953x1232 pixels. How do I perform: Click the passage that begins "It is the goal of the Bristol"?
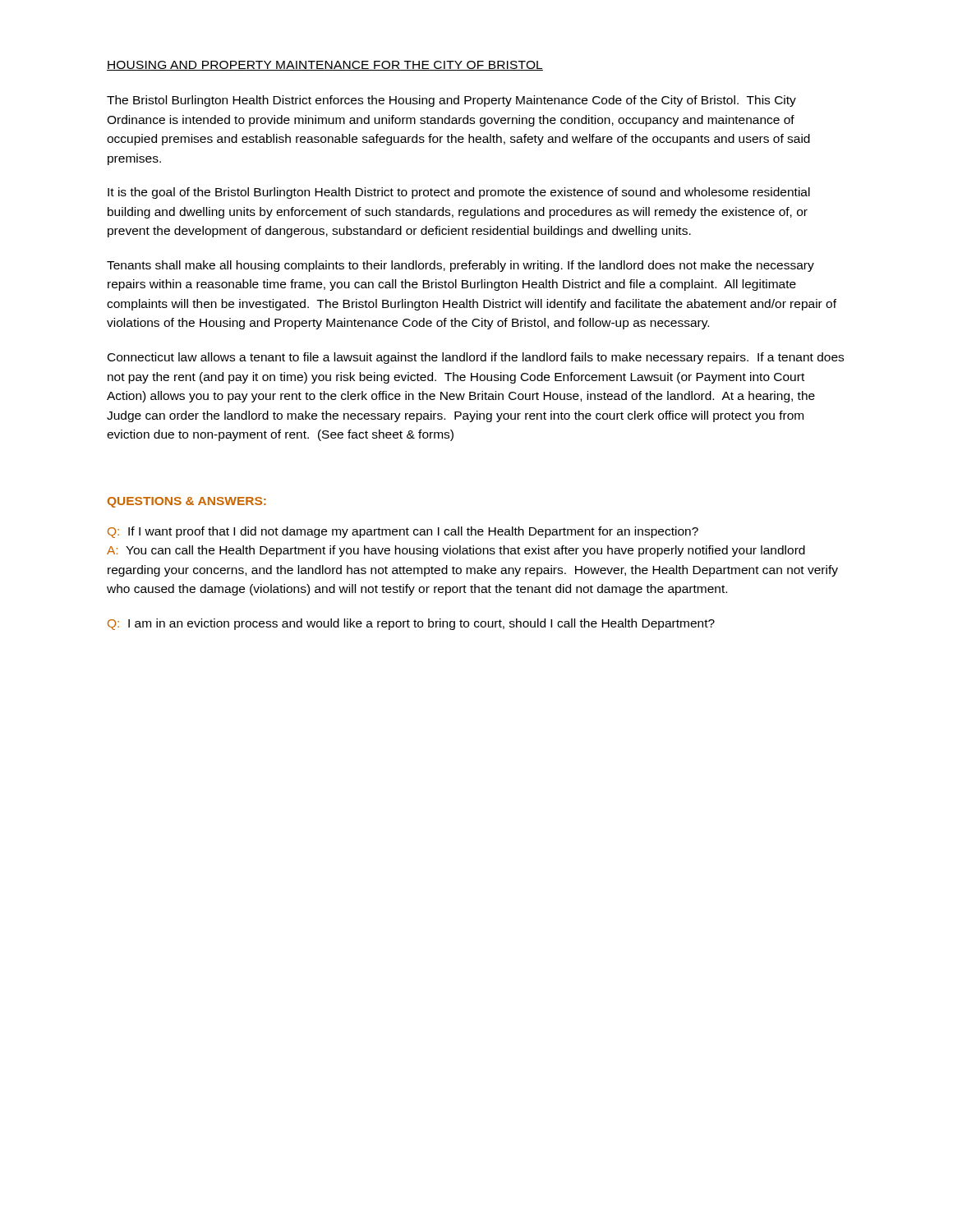click(459, 211)
